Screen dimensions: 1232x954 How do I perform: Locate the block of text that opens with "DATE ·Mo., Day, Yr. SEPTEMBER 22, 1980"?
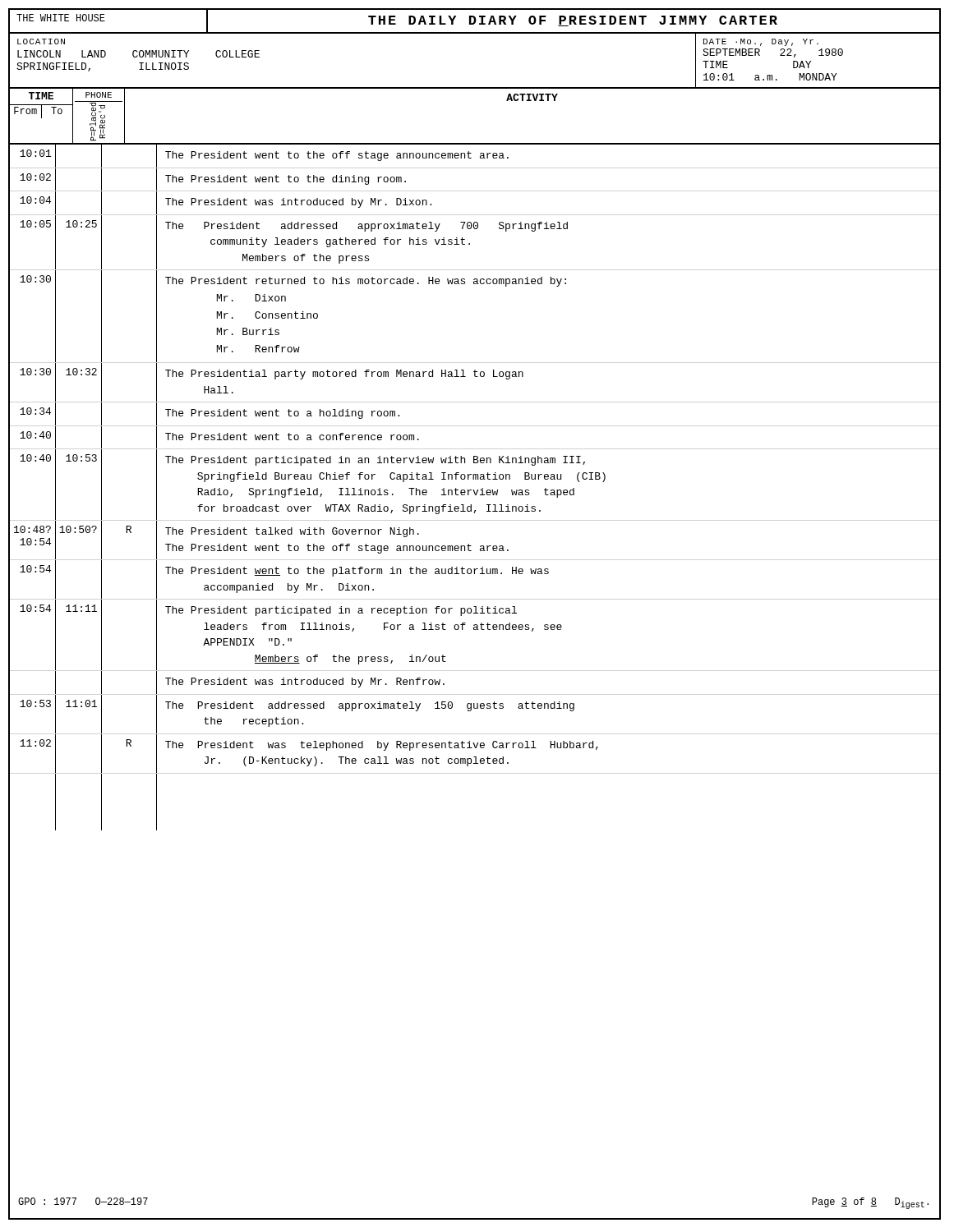coord(818,60)
